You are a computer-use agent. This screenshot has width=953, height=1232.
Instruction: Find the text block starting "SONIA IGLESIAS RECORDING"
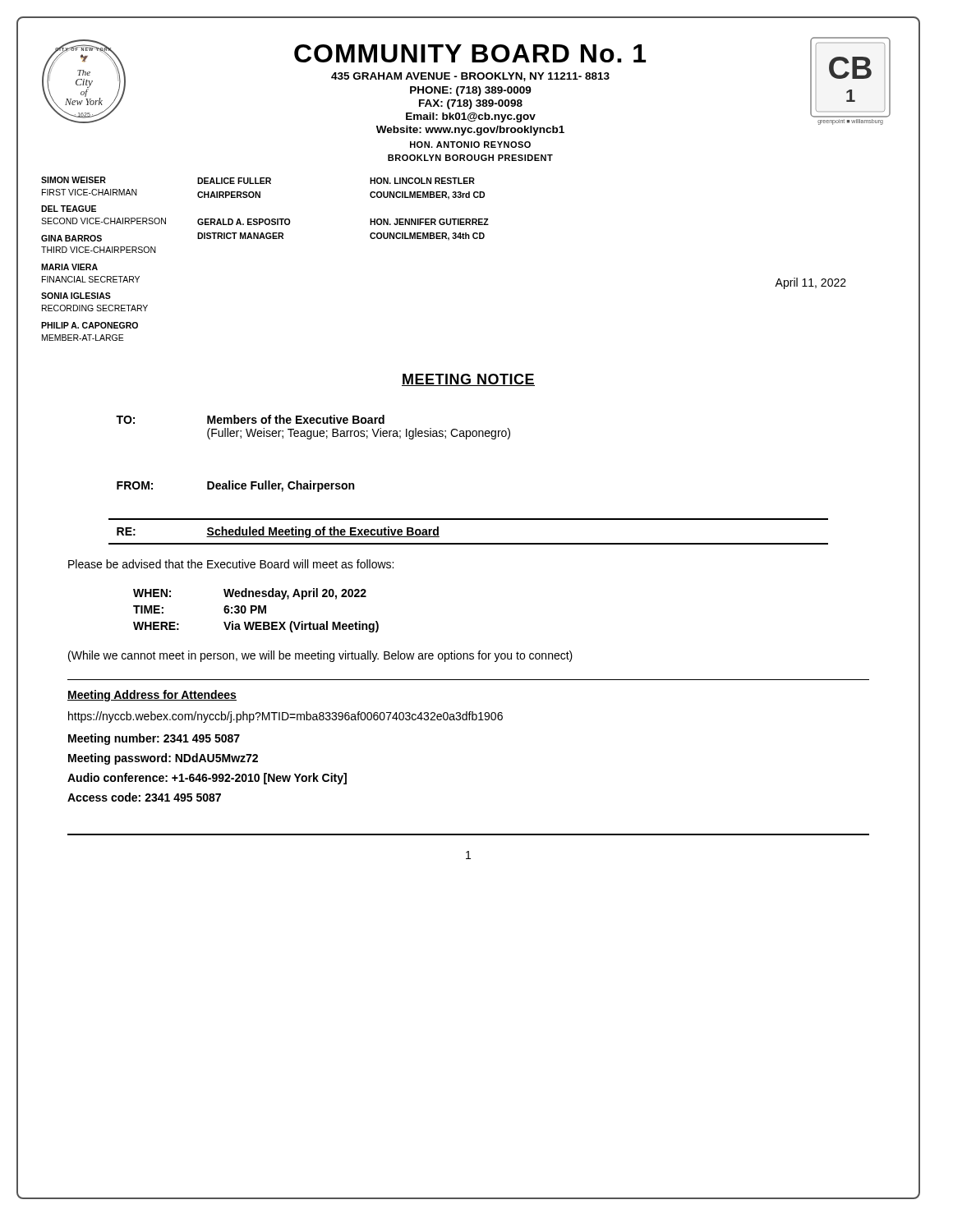coord(119,302)
